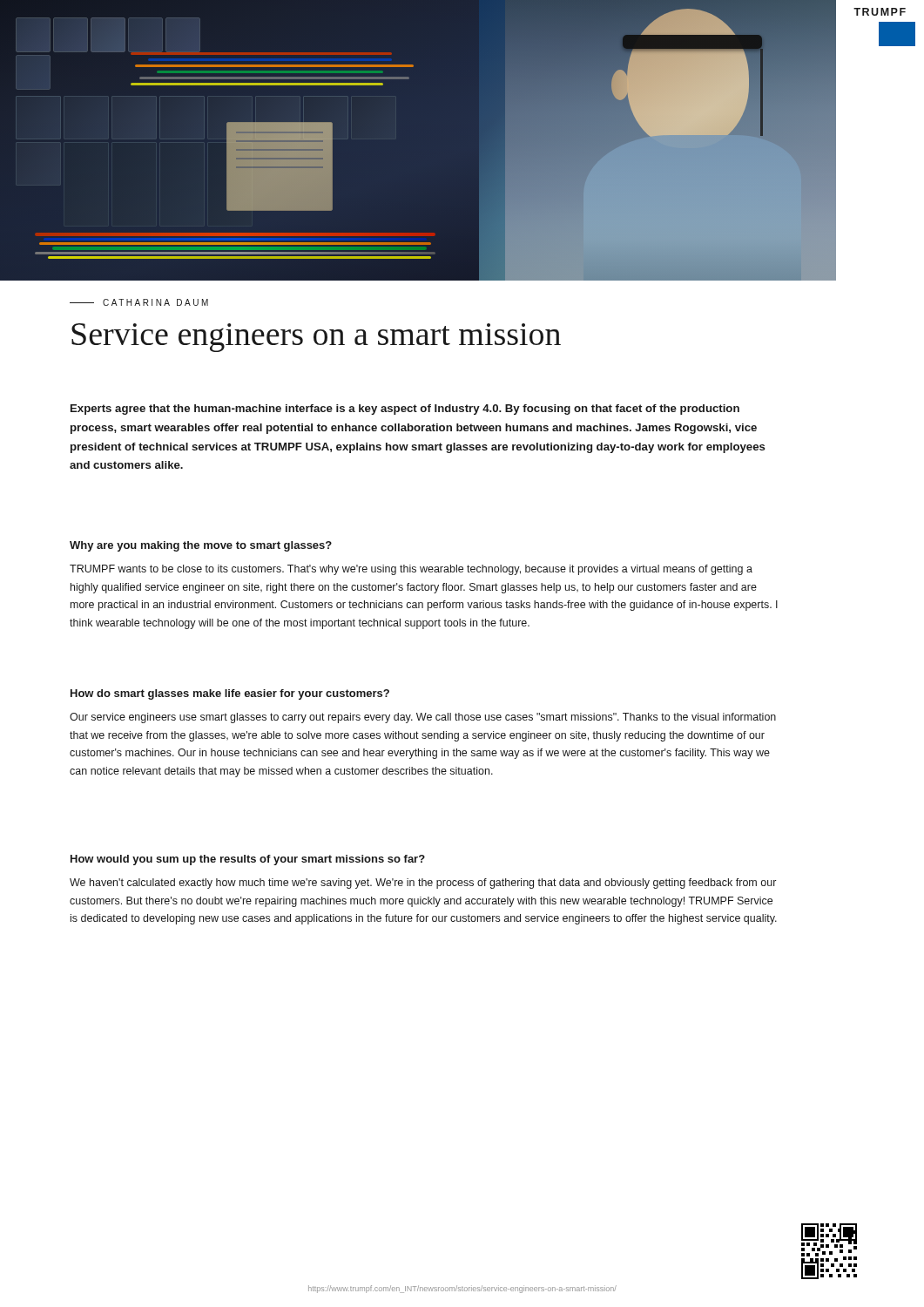Find the region starting "Our service engineers"

[423, 744]
